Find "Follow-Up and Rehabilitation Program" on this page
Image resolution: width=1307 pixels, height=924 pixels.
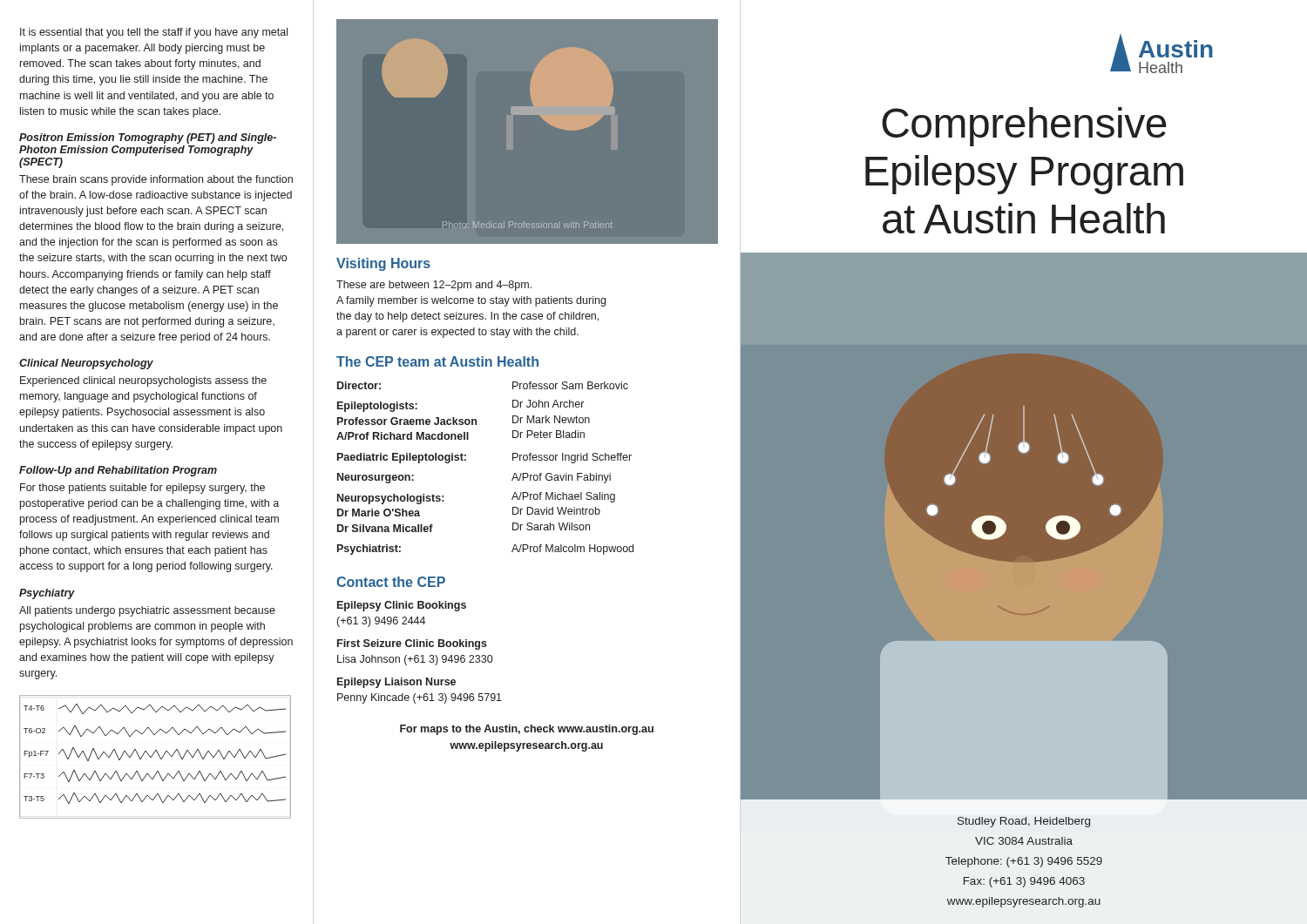click(118, 470)
